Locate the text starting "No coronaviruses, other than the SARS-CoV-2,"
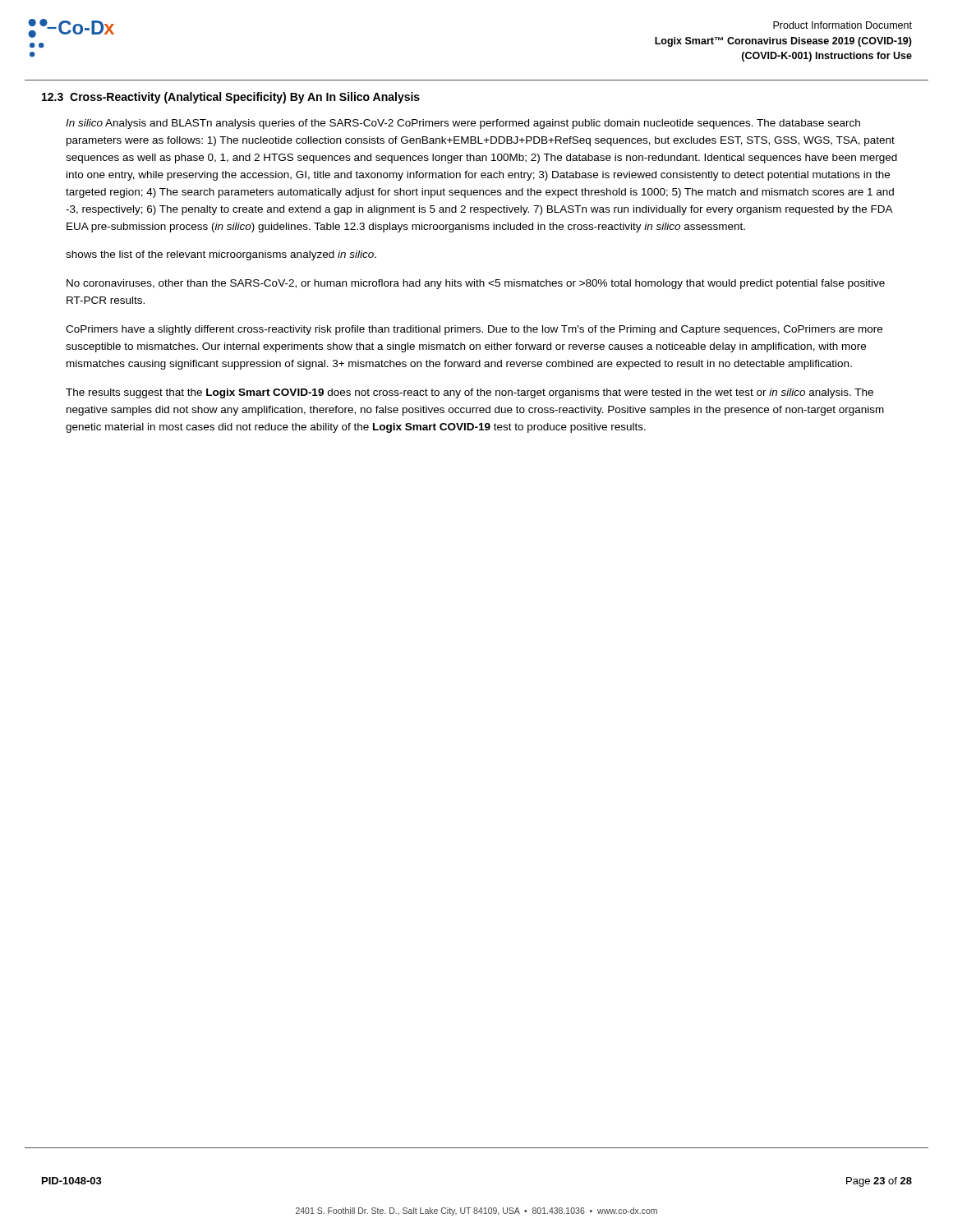Image resolution: width=953 pixels, height=1232 pixels. (475, 292)
